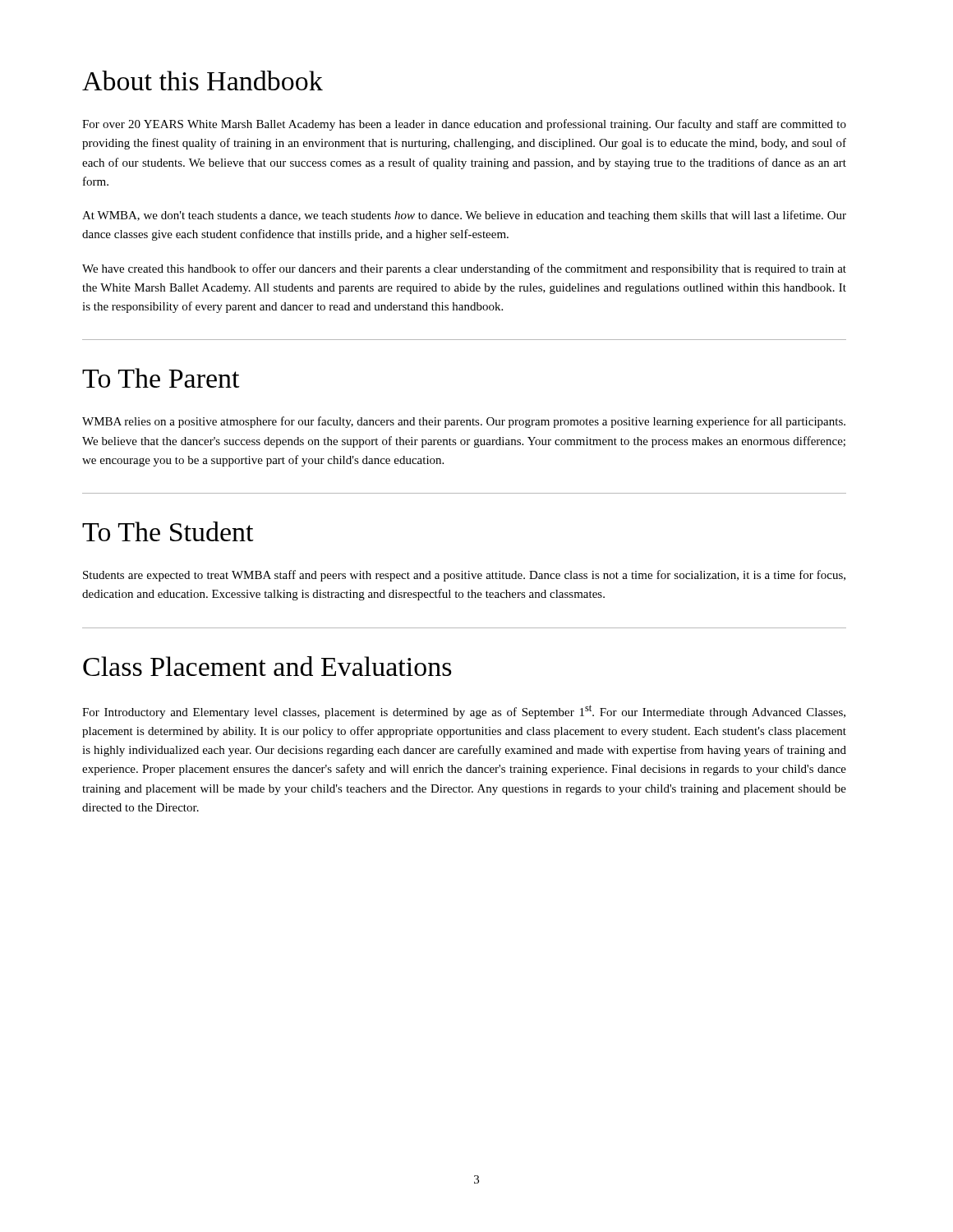Screen dimensions: 1232x953
Task: Select the text block containing "We have created this handbook to"
Action: [x=464, y=288]
